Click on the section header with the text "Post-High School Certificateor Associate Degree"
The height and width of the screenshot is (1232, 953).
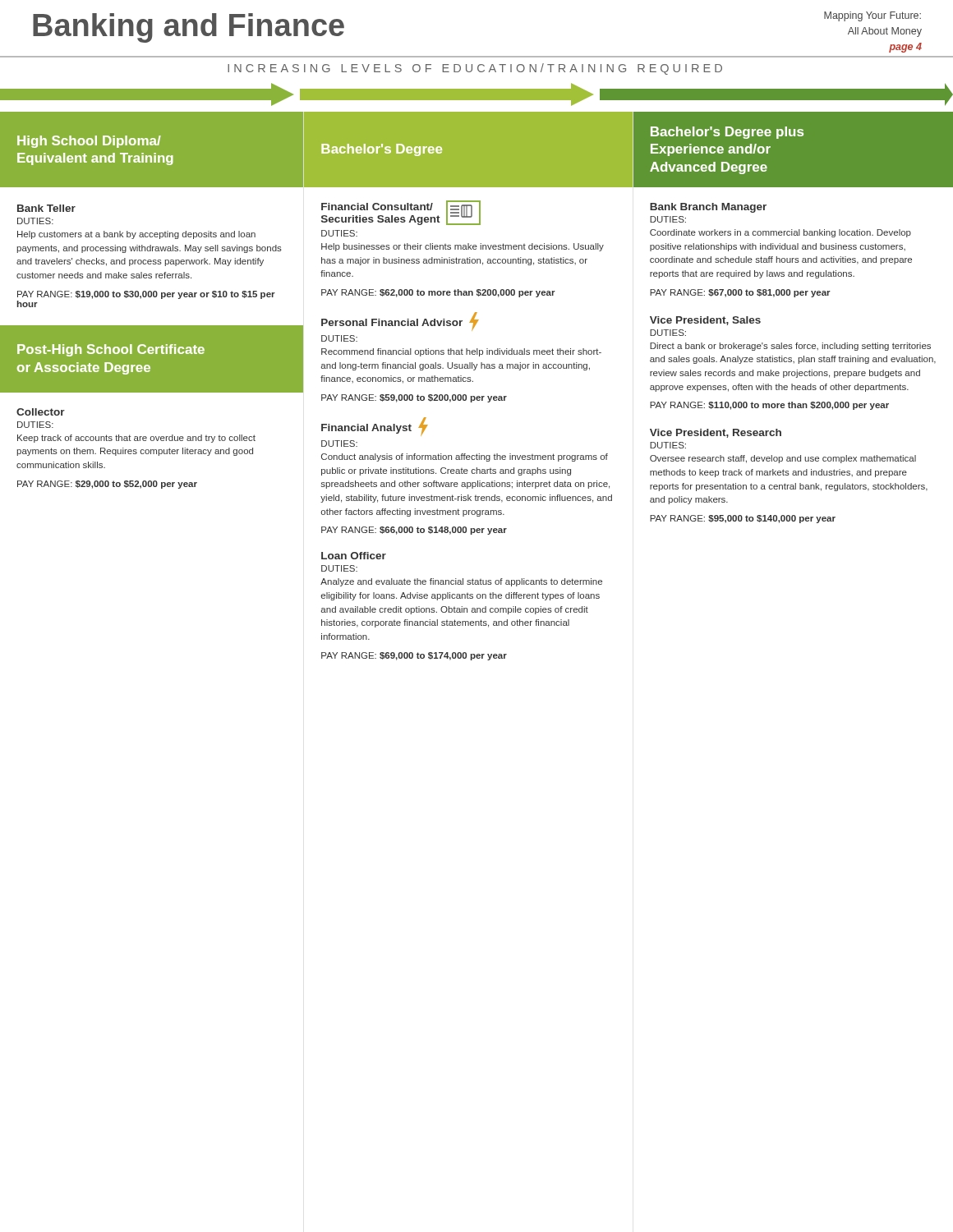[111, 359]
